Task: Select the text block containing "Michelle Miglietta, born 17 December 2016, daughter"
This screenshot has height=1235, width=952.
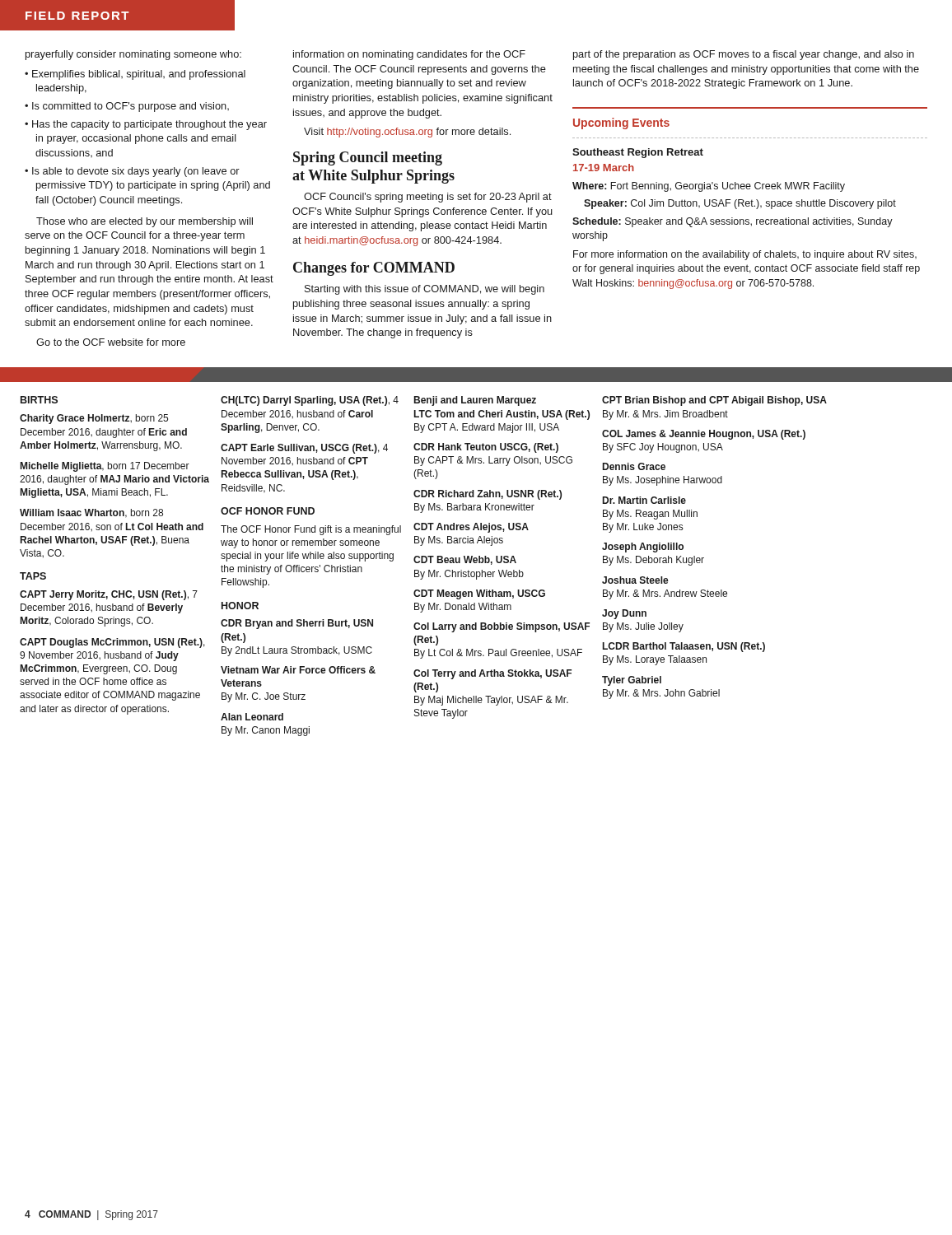Action: (114, 479)
